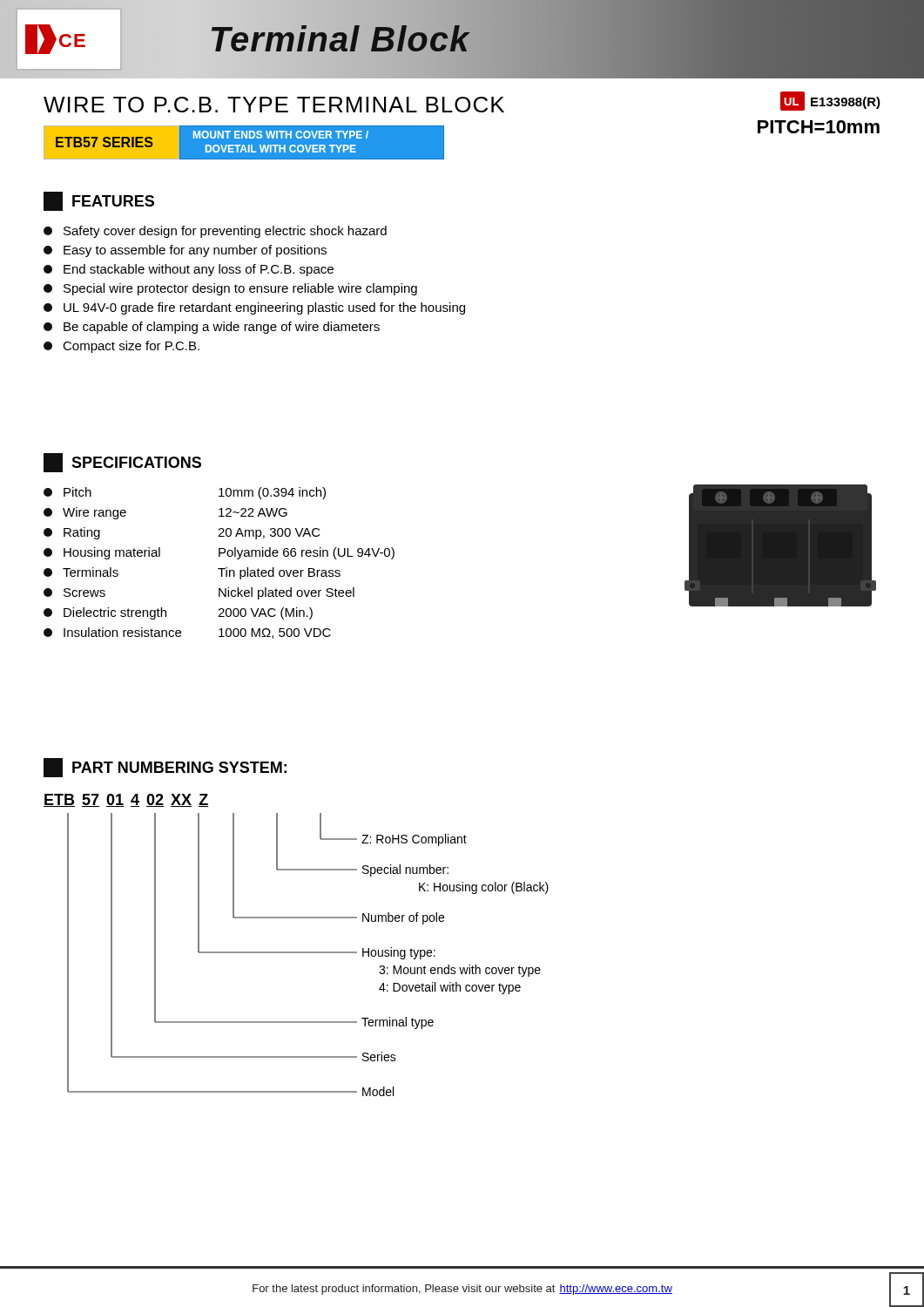This screenshot has height=1307, width=924.
Task: Find the list item containing "Easy to assemble for any number of"
Action: click(185, 250)
